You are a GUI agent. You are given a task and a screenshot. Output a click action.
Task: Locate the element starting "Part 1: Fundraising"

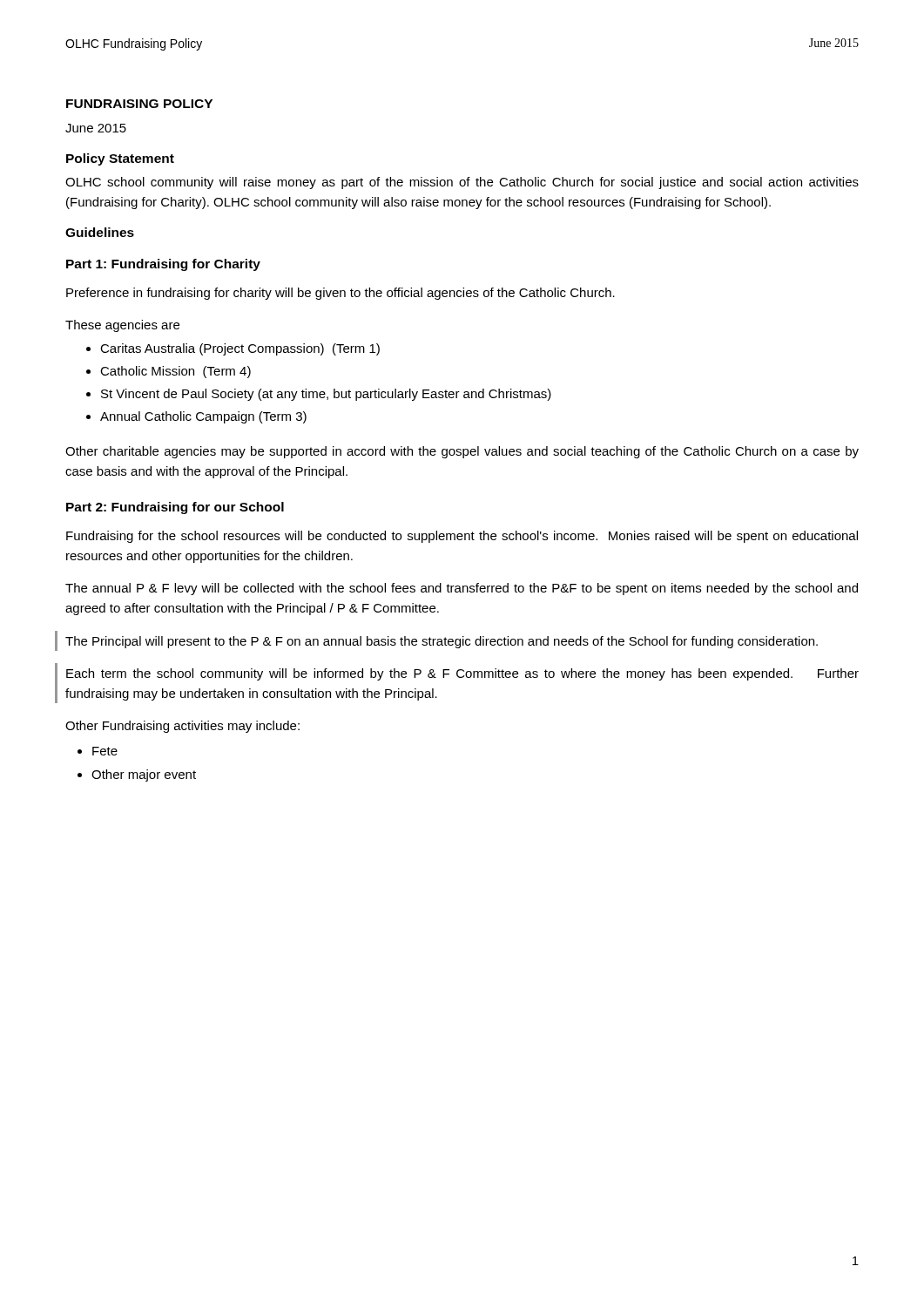(x=163, y=263)
